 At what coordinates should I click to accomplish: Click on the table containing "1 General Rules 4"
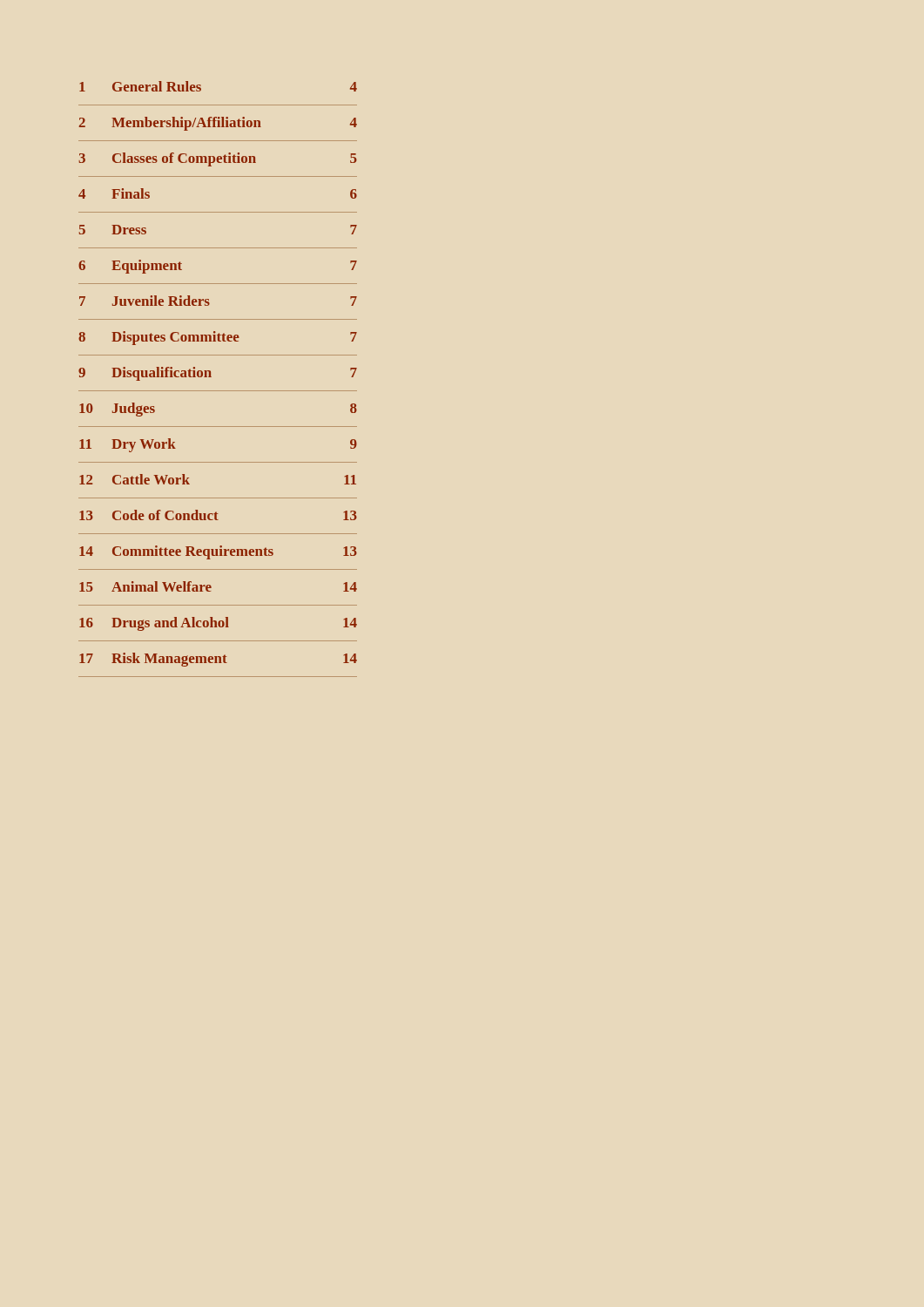[x=218, y=373]
